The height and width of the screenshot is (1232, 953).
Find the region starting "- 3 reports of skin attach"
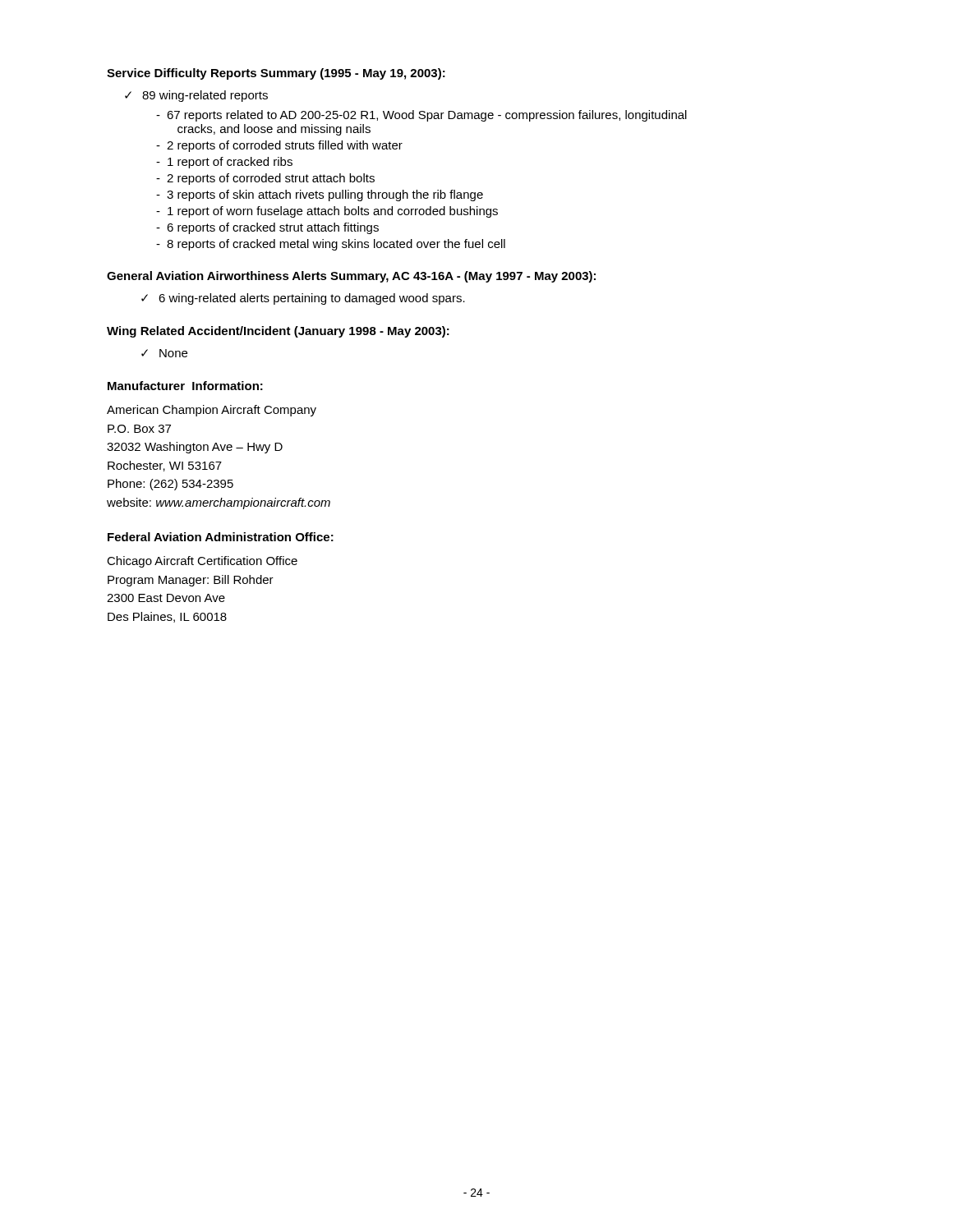(x=320, y=194)
